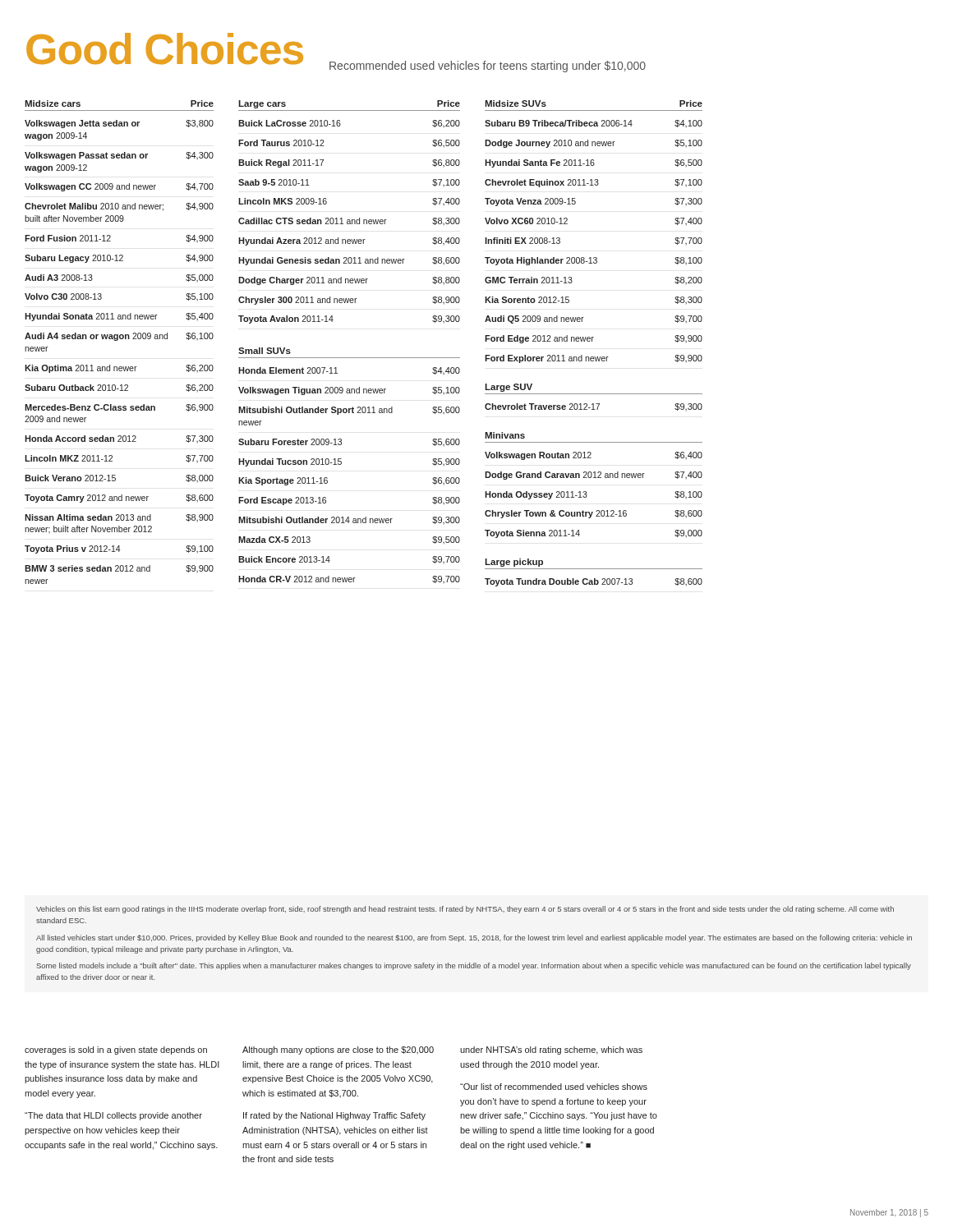
Task: Click on the table containing "Minivans Volkswagen Routan 2012 $6,400"
Action: click(594, 487)
